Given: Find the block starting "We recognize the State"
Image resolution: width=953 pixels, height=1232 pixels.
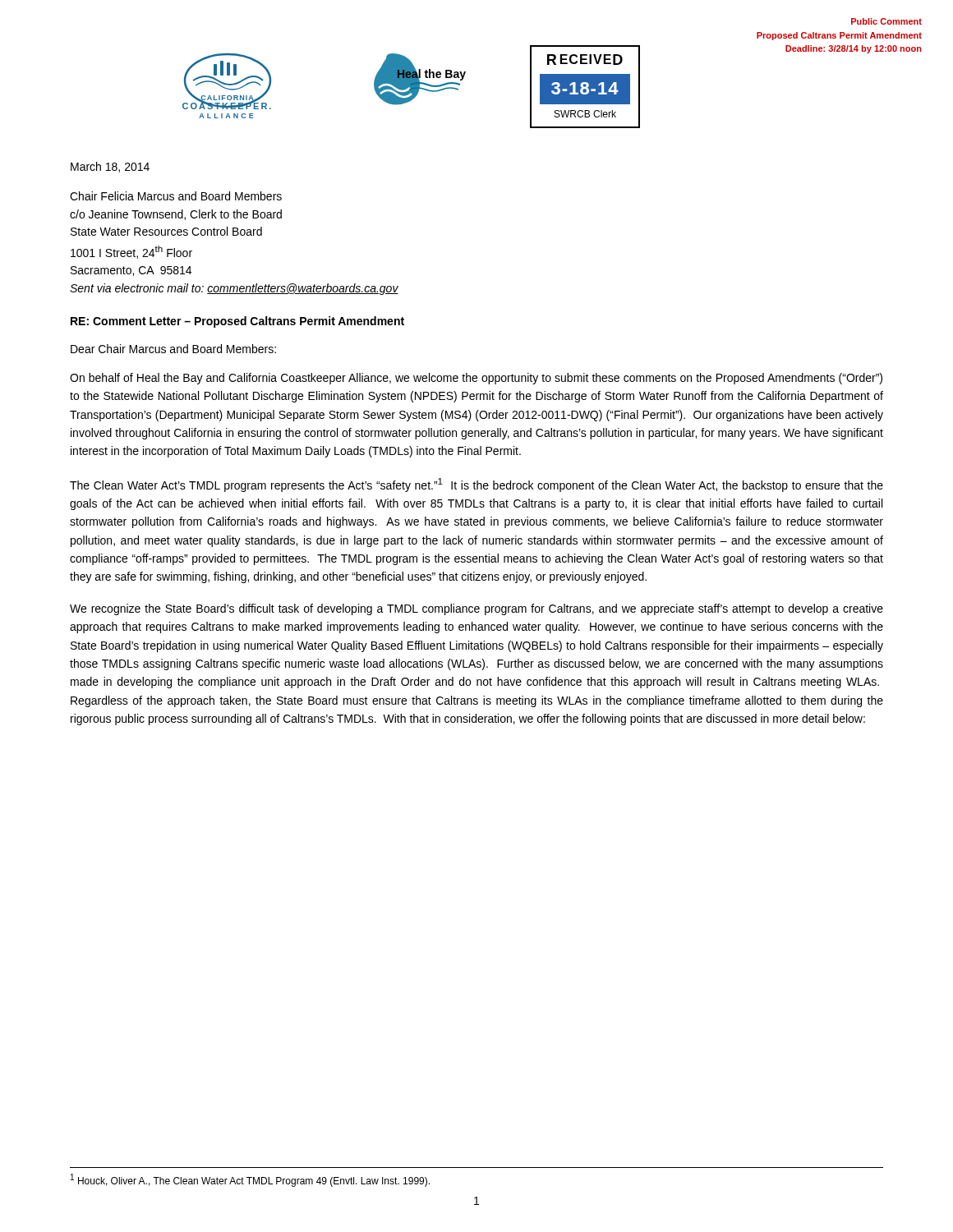Looking at the screenshot, I should (476, 664).
